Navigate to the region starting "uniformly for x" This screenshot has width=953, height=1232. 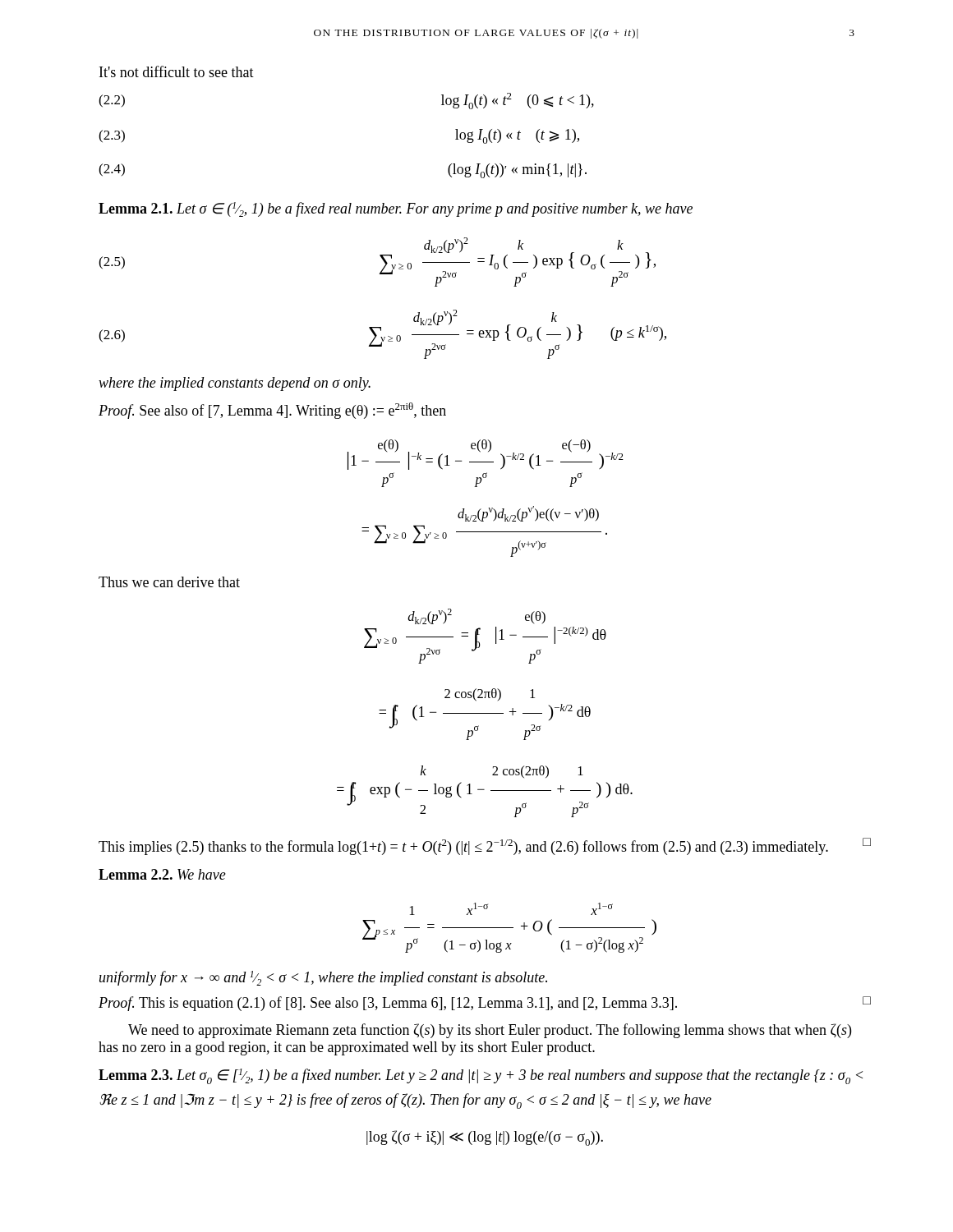tap(324, 978)
